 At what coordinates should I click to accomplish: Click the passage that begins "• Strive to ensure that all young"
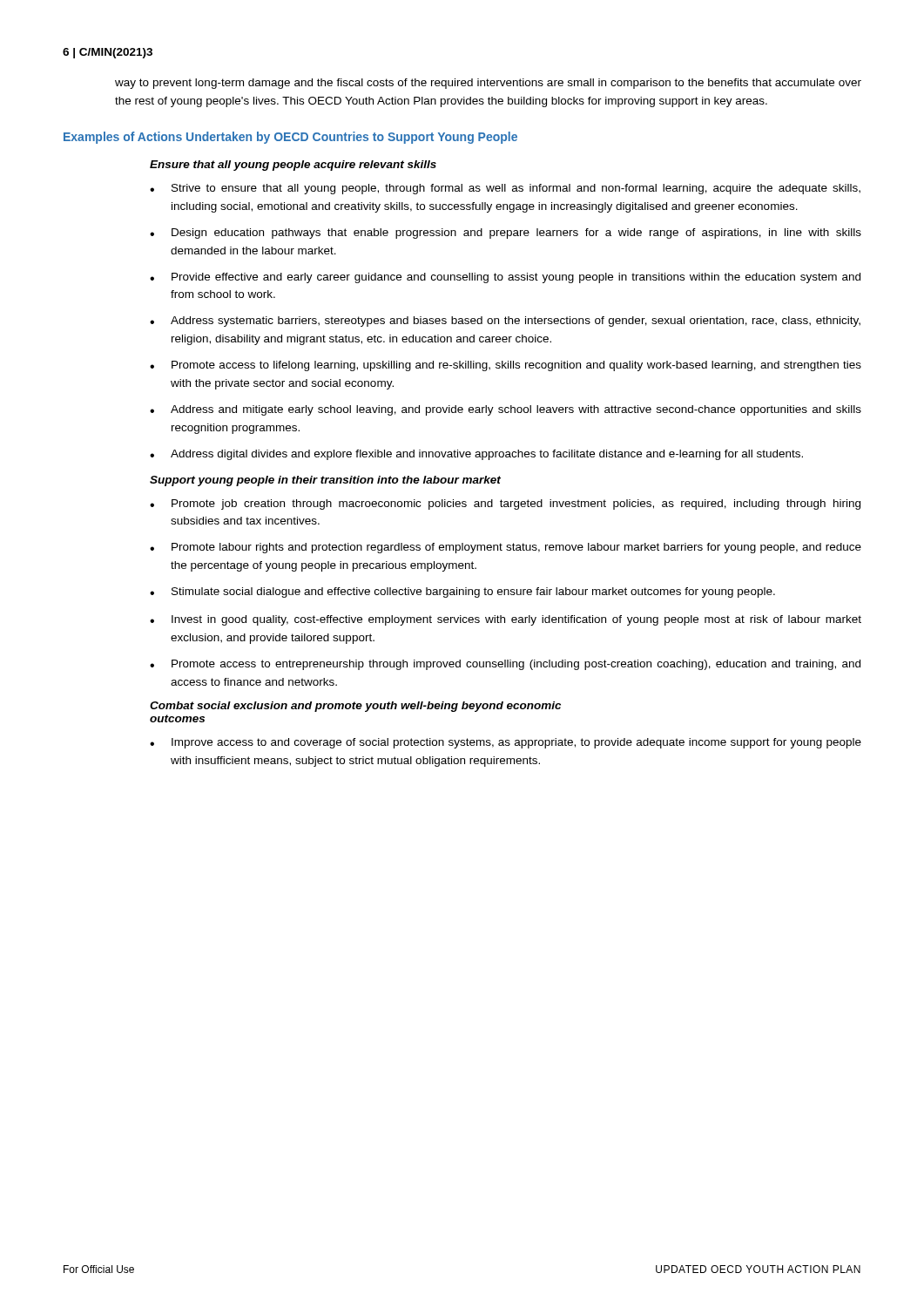click(x=506, y=198)
